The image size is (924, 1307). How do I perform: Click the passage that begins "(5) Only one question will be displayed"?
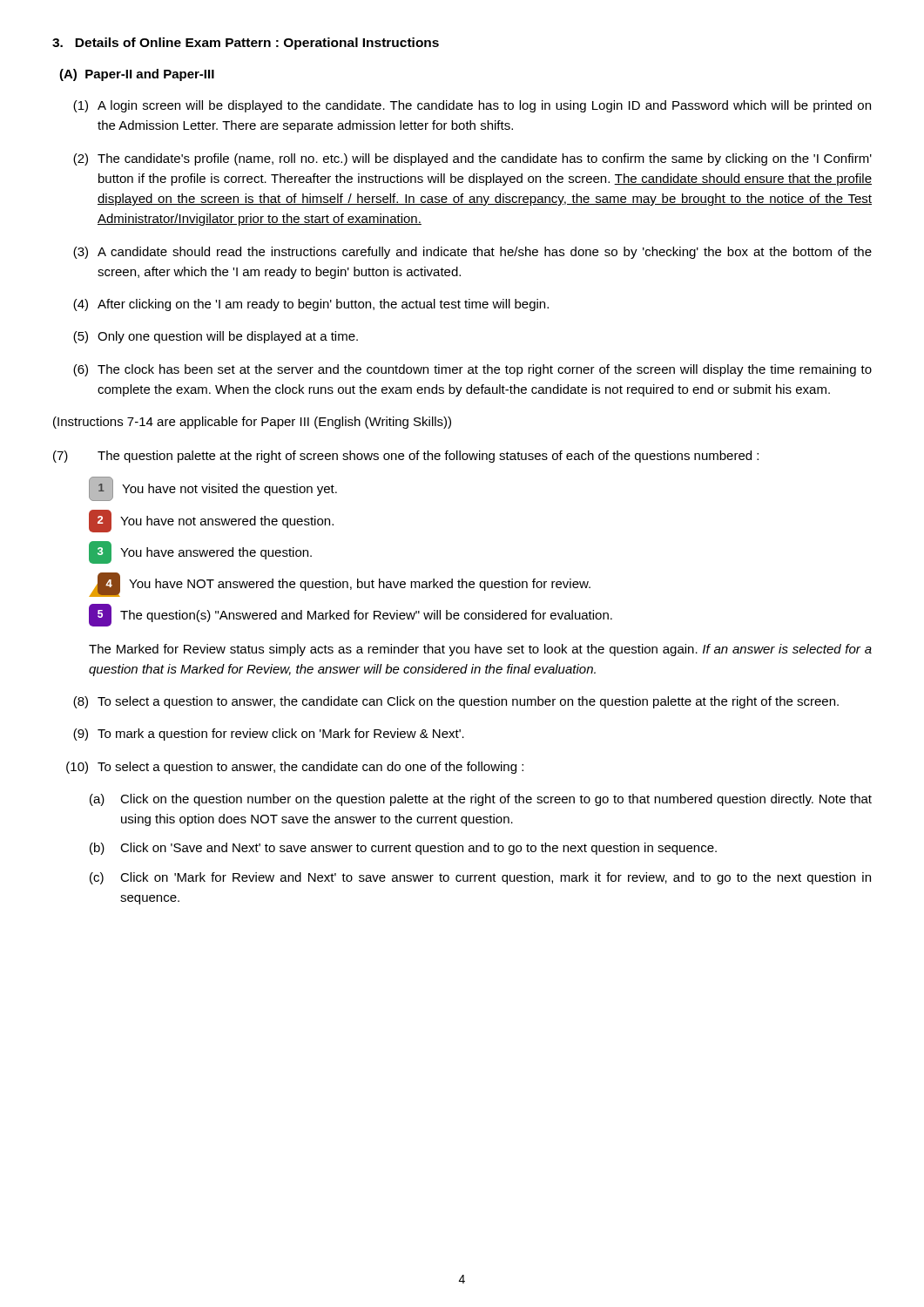click(x=216, y=337)
